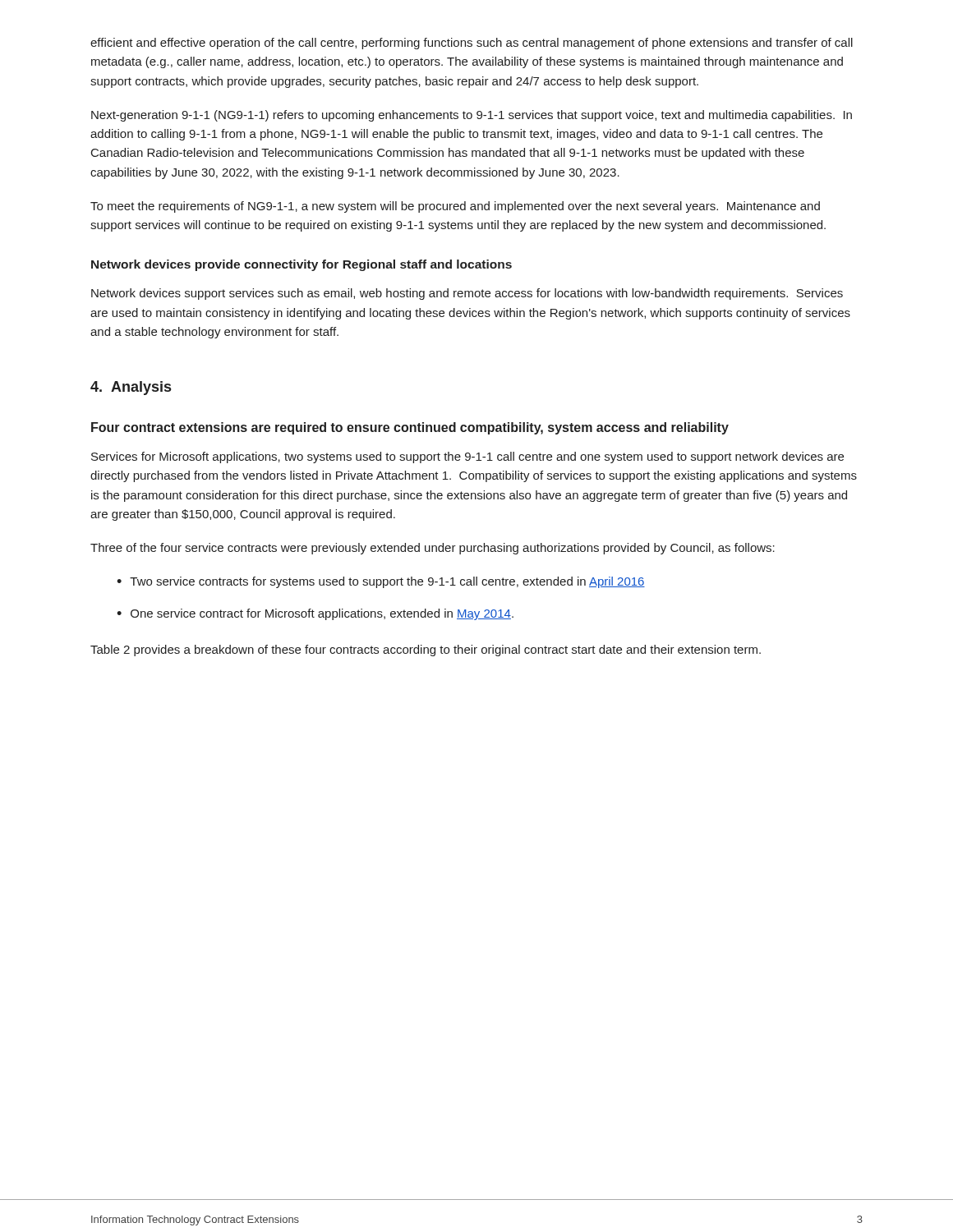This screenshot has height=1232, width=953.
Task: Click on the passage starting "• Two service contracts for systems used"
Action: tap(381, 582)
